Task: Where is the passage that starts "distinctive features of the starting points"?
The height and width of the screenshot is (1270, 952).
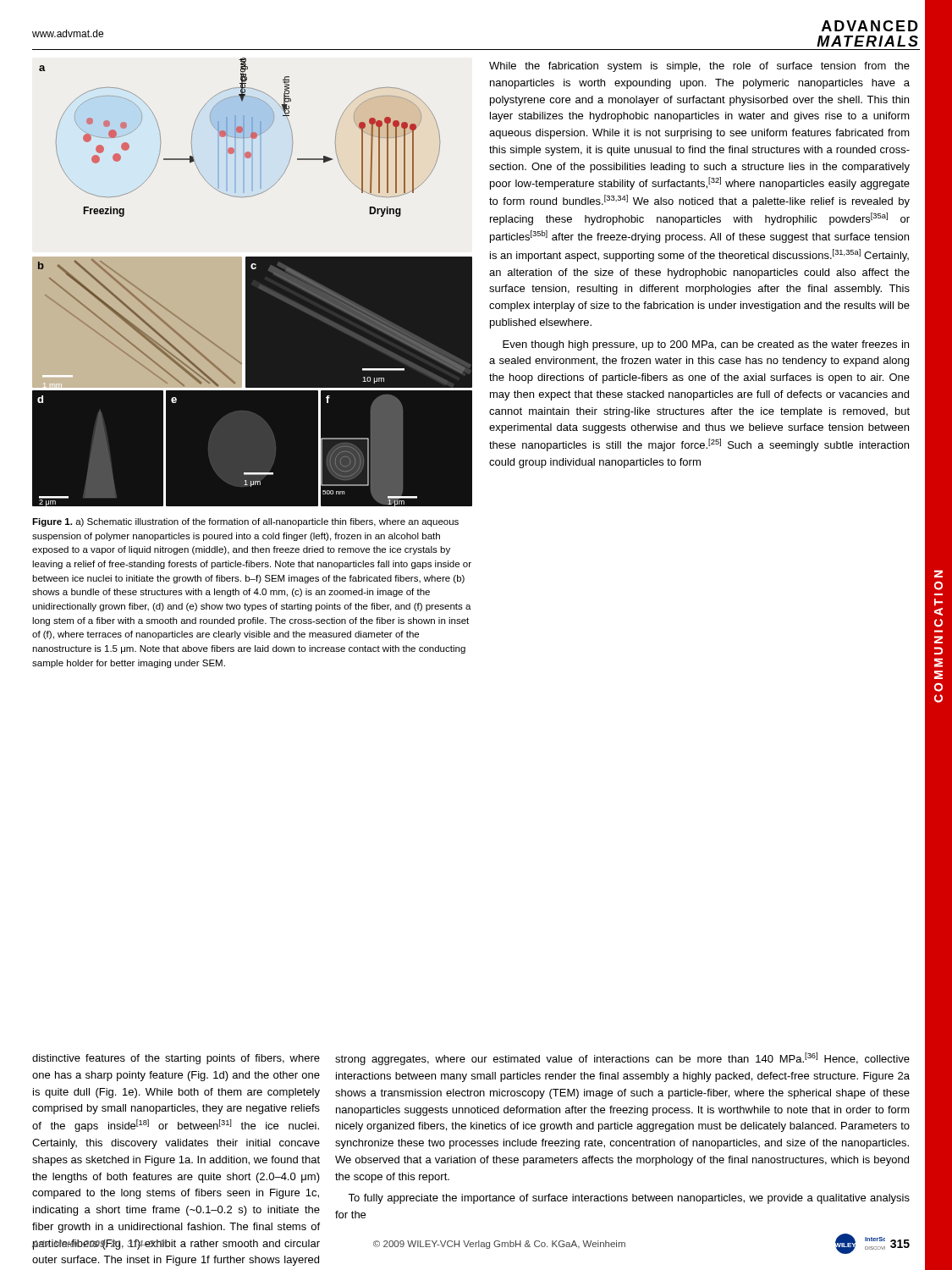Action: [x=176, y=1160]
